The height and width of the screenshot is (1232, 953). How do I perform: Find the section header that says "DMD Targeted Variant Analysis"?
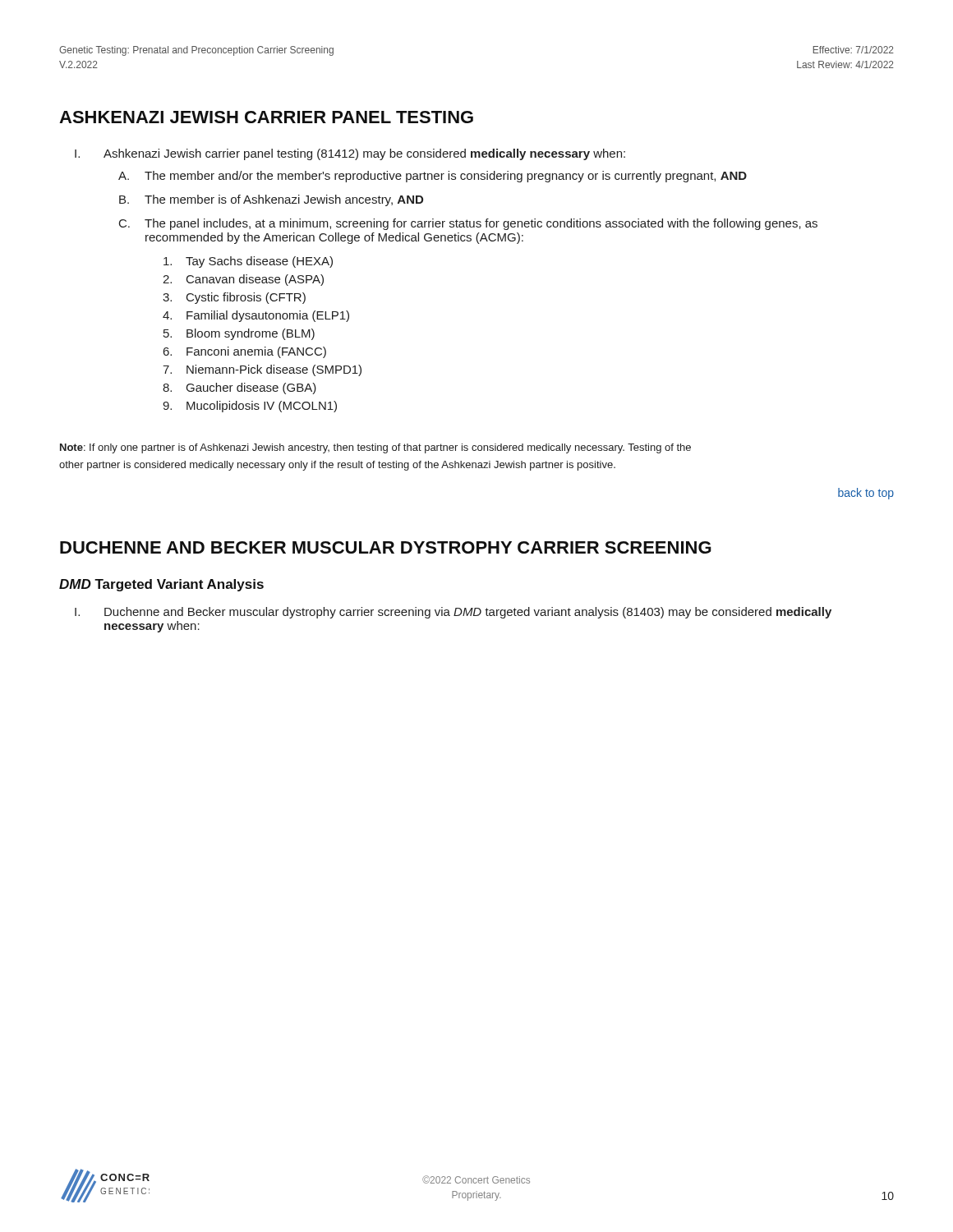tap(162, 584)
